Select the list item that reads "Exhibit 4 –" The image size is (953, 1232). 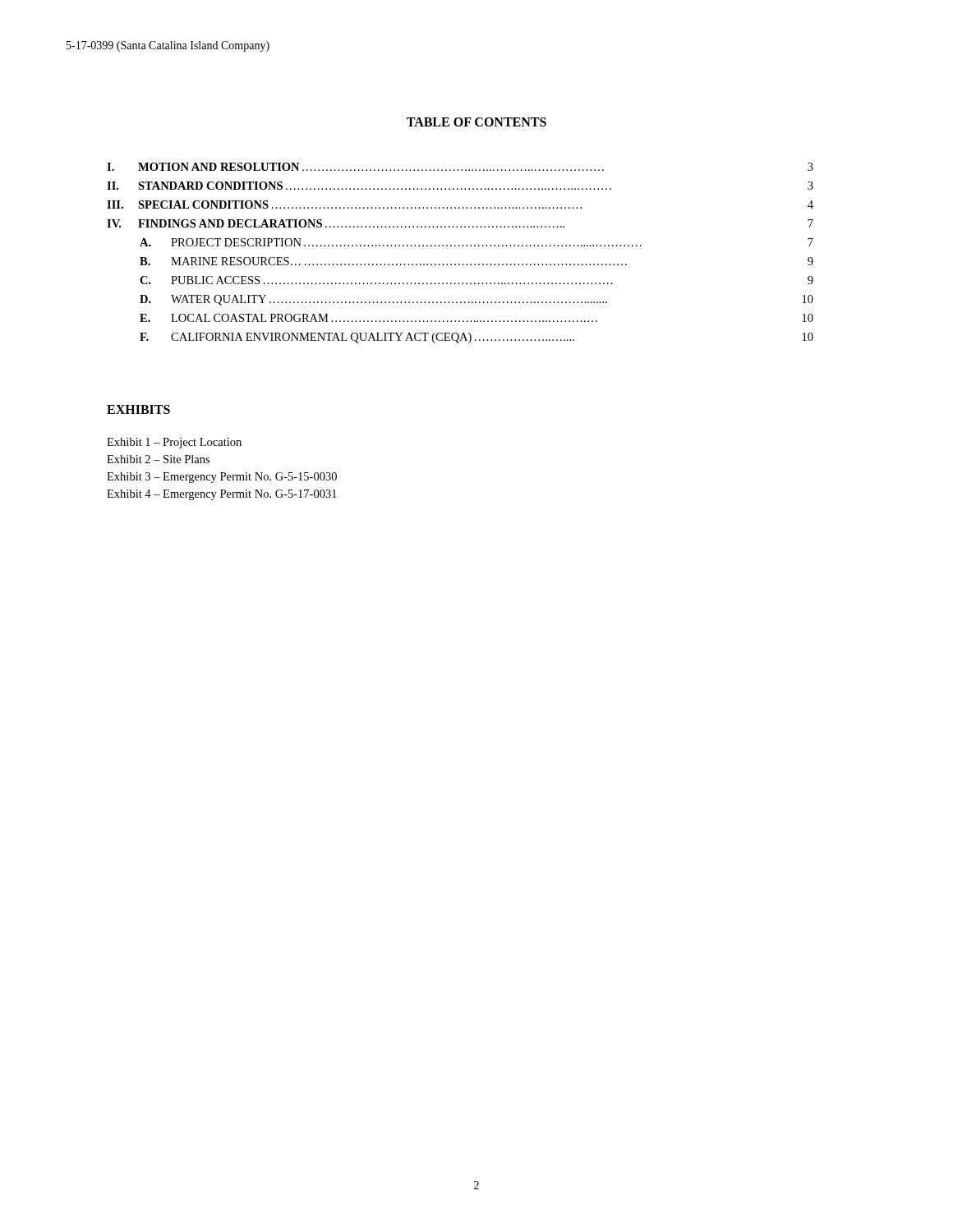(222, 494)
